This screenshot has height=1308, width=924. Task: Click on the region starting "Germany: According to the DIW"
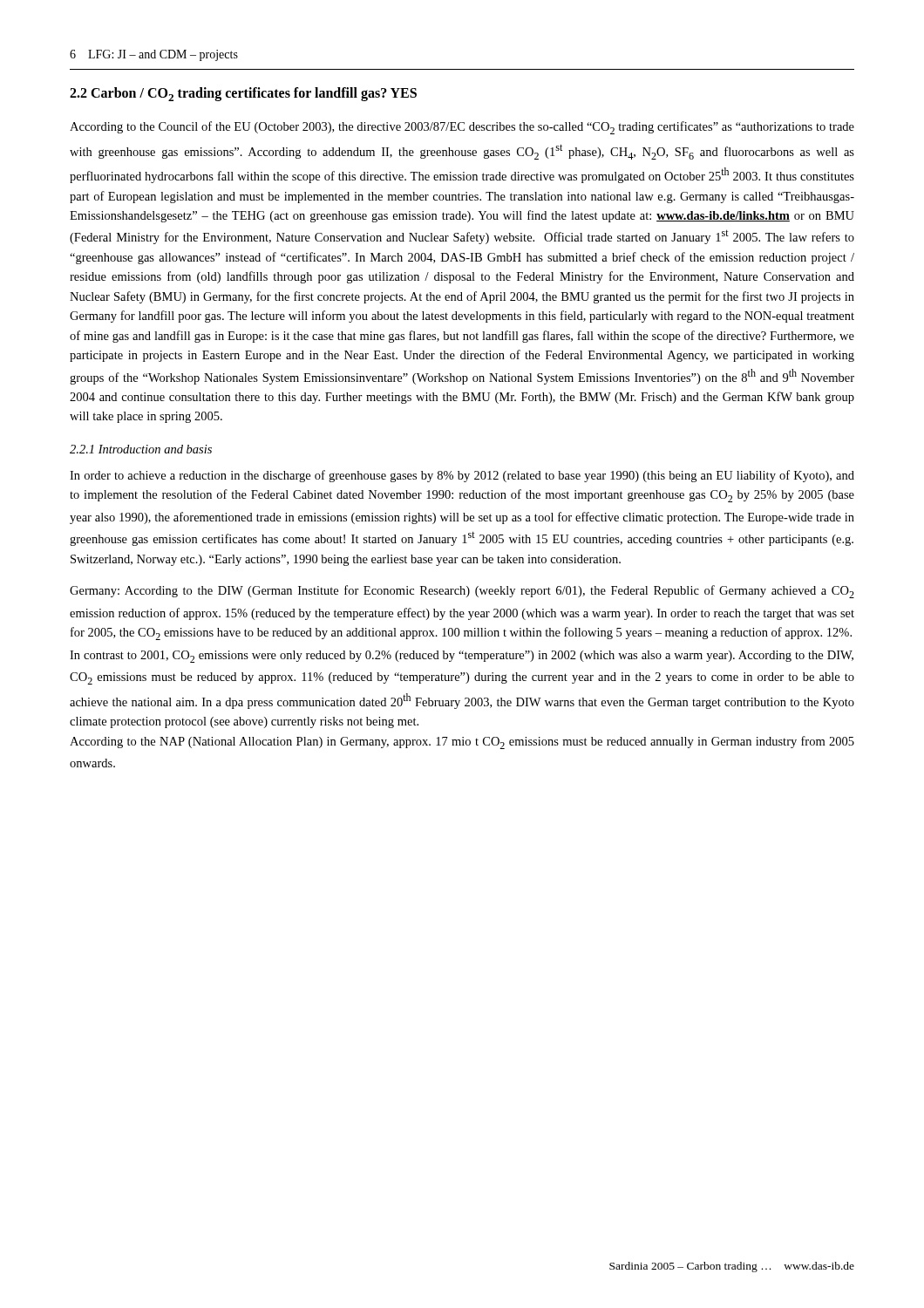(462, 677)
